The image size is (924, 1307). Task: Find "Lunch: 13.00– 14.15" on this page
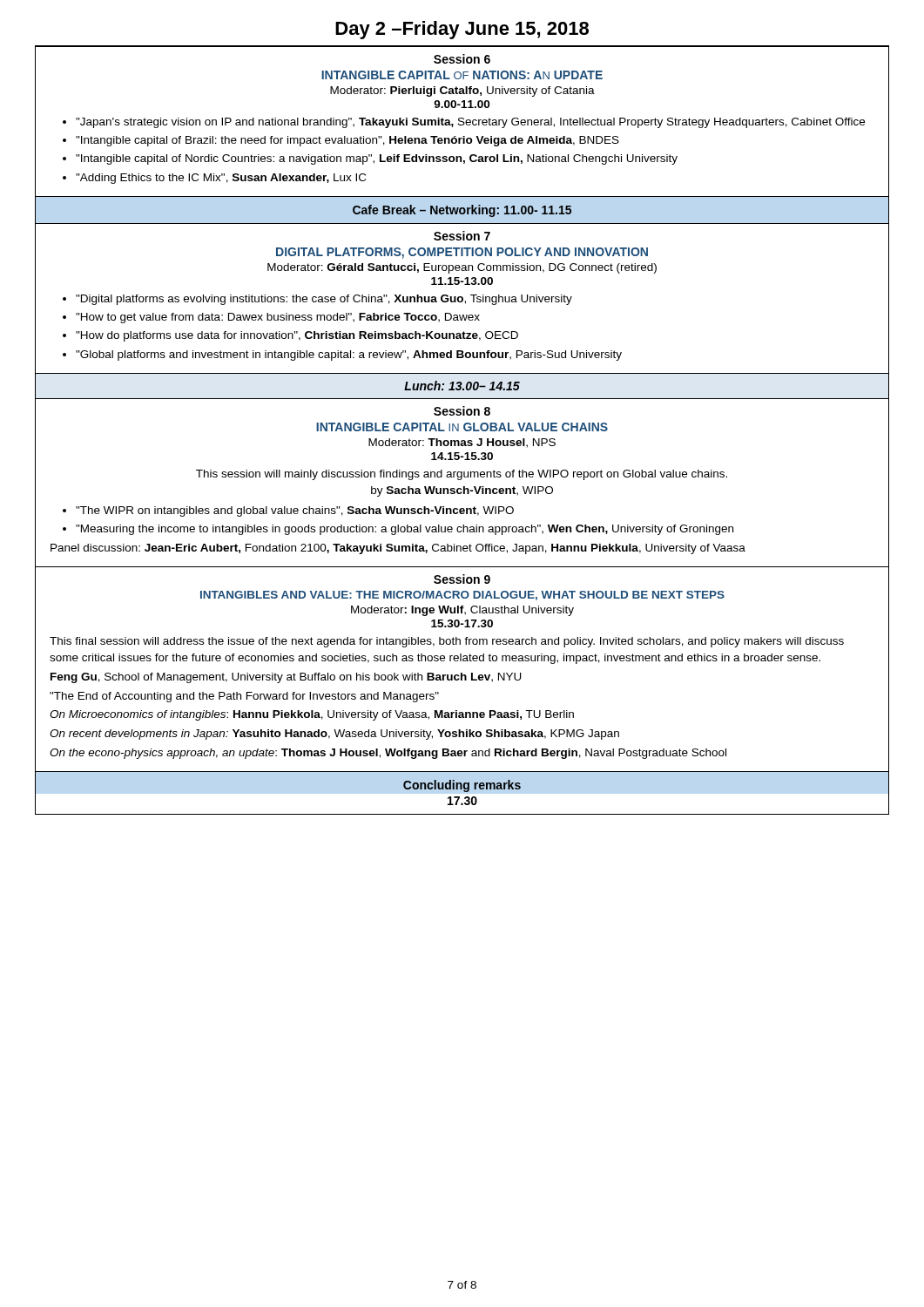pyautogui.click(x=462, y=386)
